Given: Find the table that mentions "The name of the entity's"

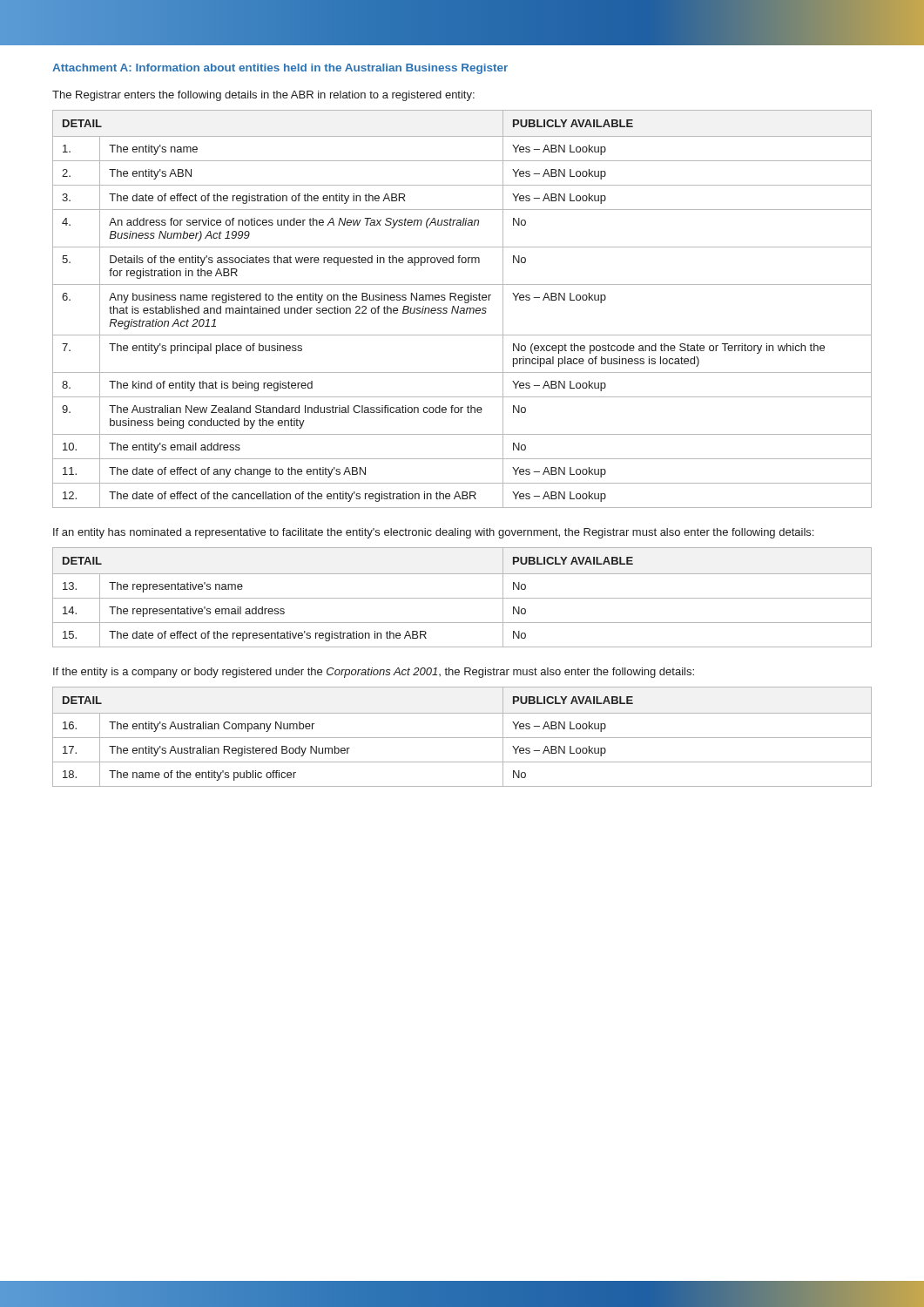Looking at the screenshot, I should coord(462,737).
